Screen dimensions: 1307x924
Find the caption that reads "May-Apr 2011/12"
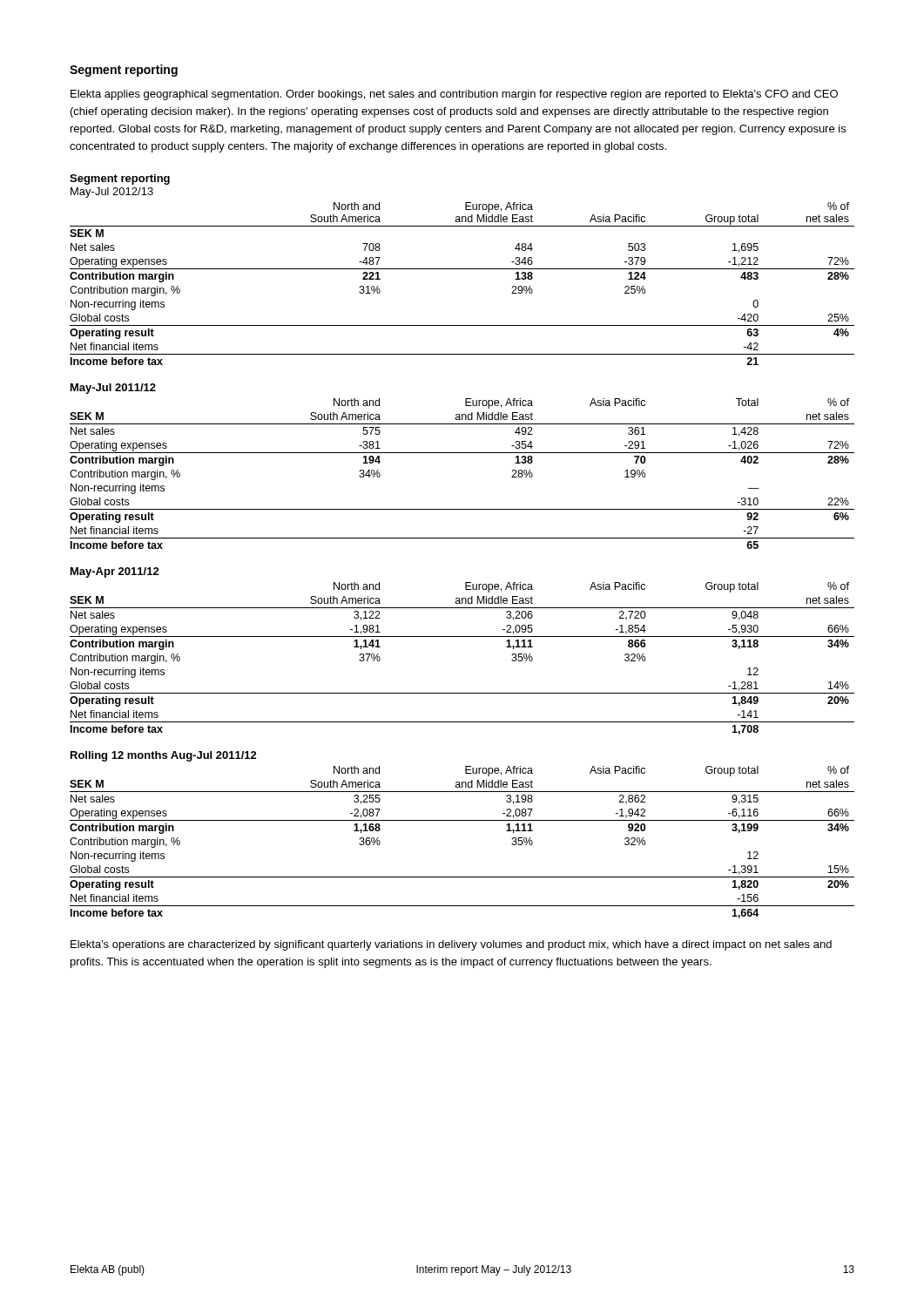[x=114, y=571]
